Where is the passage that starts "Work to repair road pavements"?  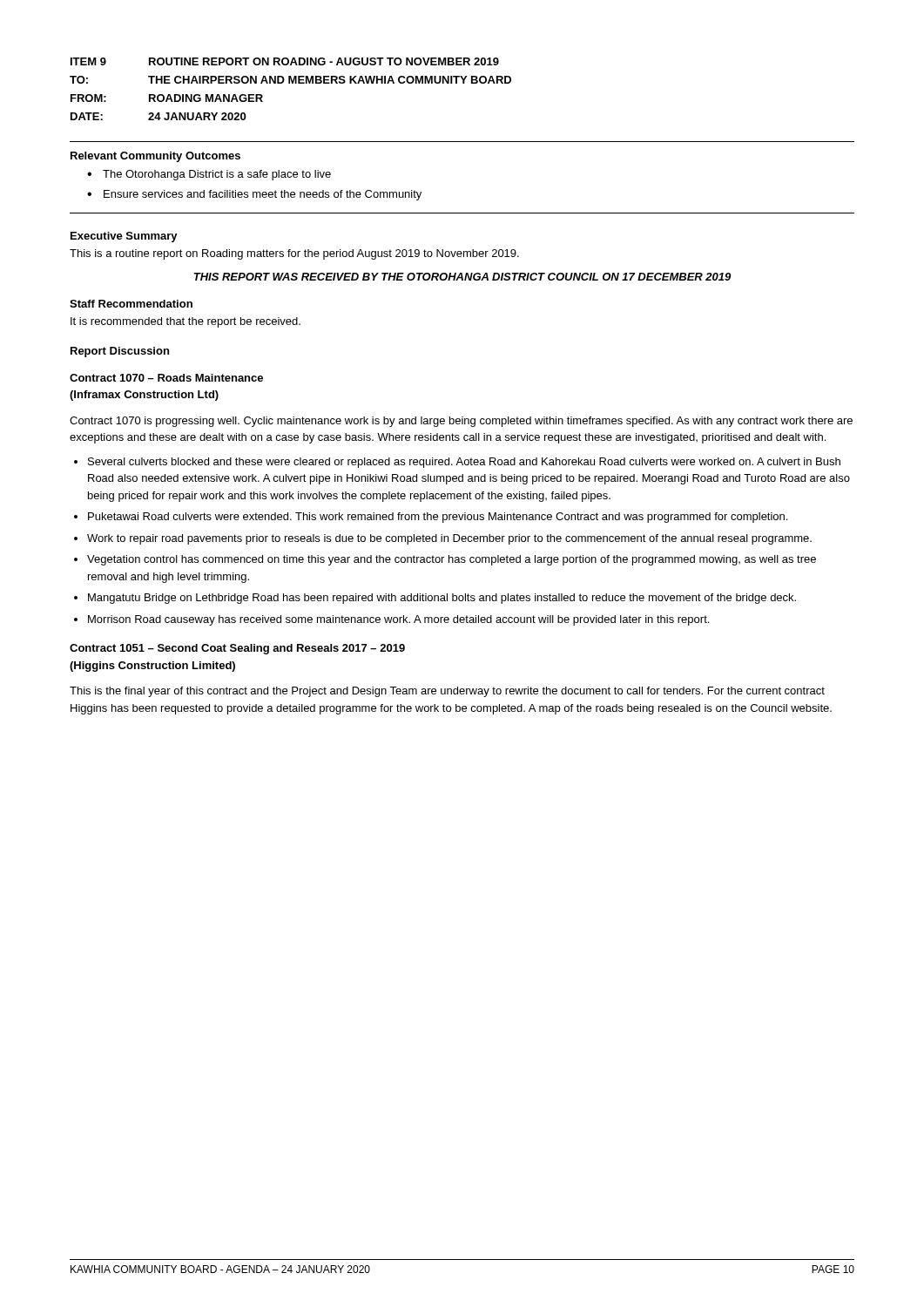[x=450, y=538]
